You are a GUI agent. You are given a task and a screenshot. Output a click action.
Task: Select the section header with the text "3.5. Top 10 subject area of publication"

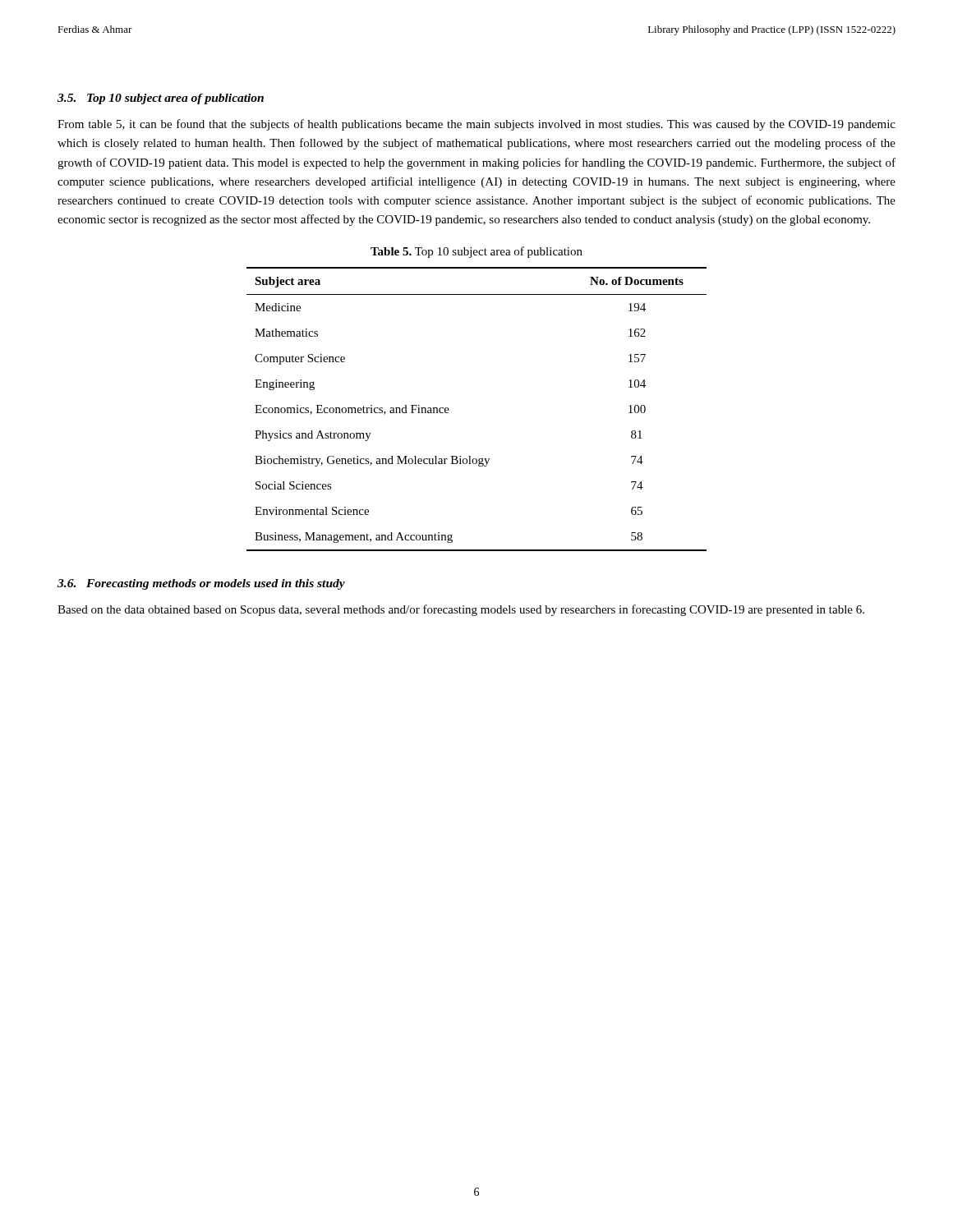pyautogui.click(x=161, y=97)
